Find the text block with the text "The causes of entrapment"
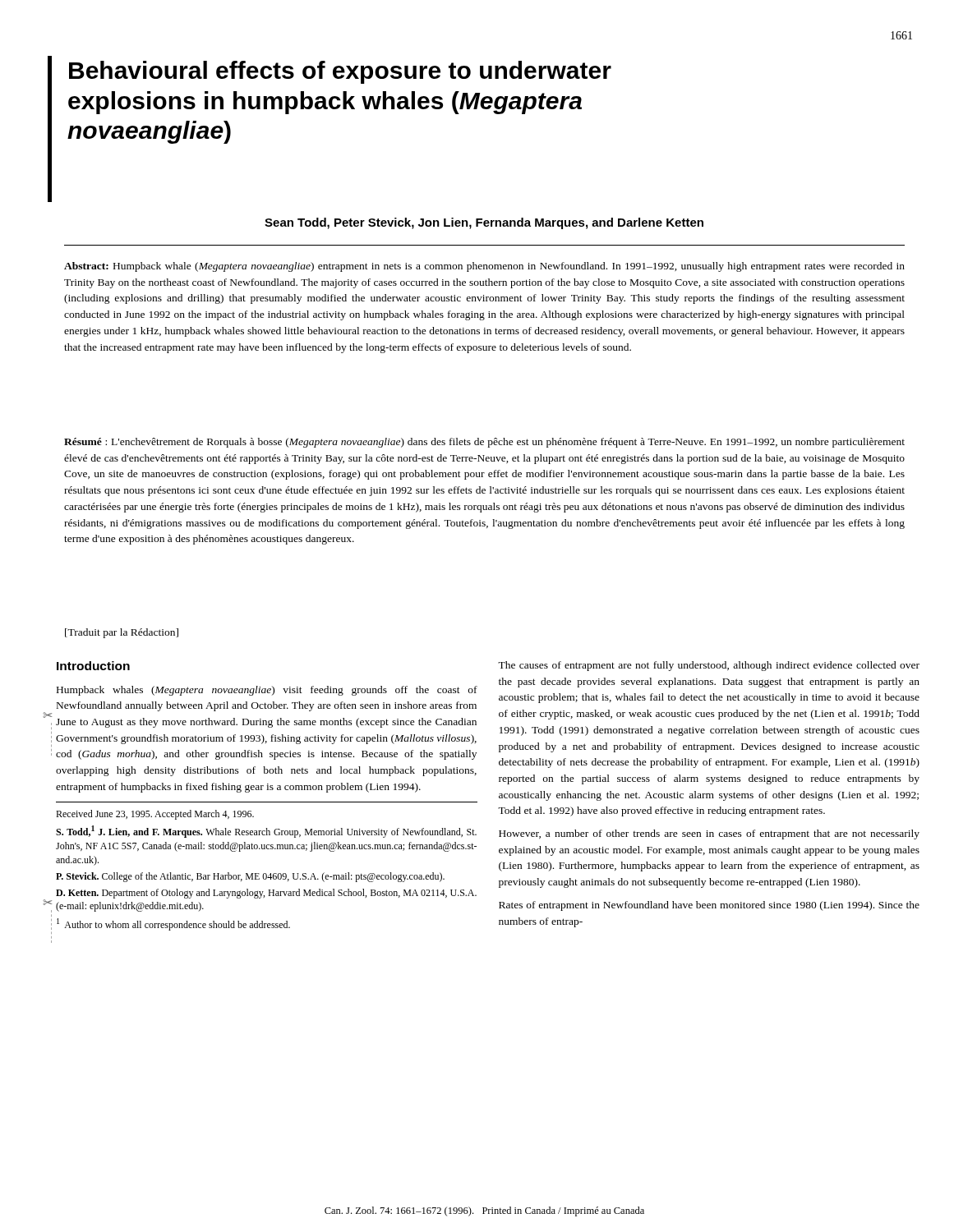 709,793
